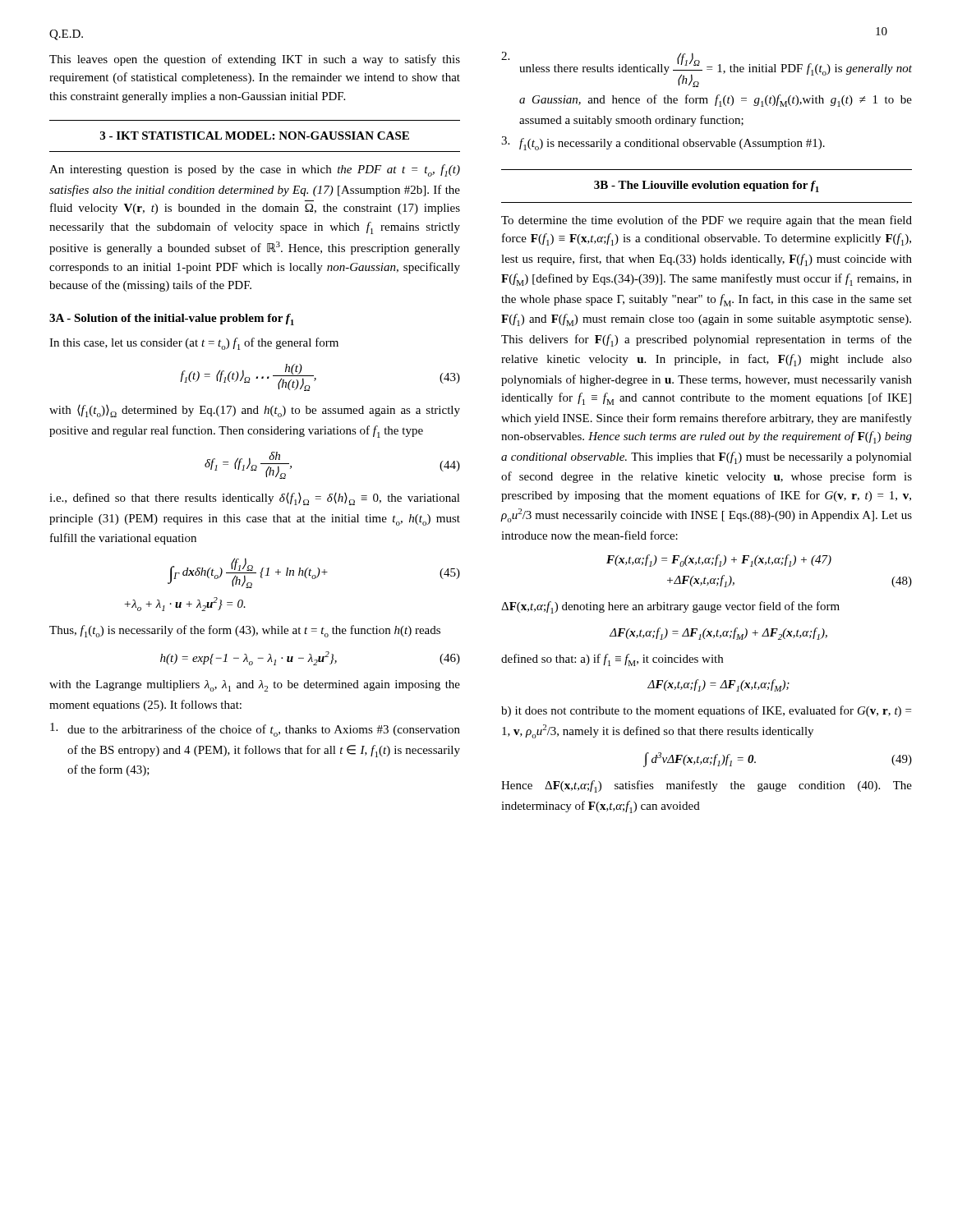The height and width of the screenshot is (1232, 953).
Task: Navigate to the text block starting "h(t) = exp{−1 − λo −"
Action: (x=267, y=658)
